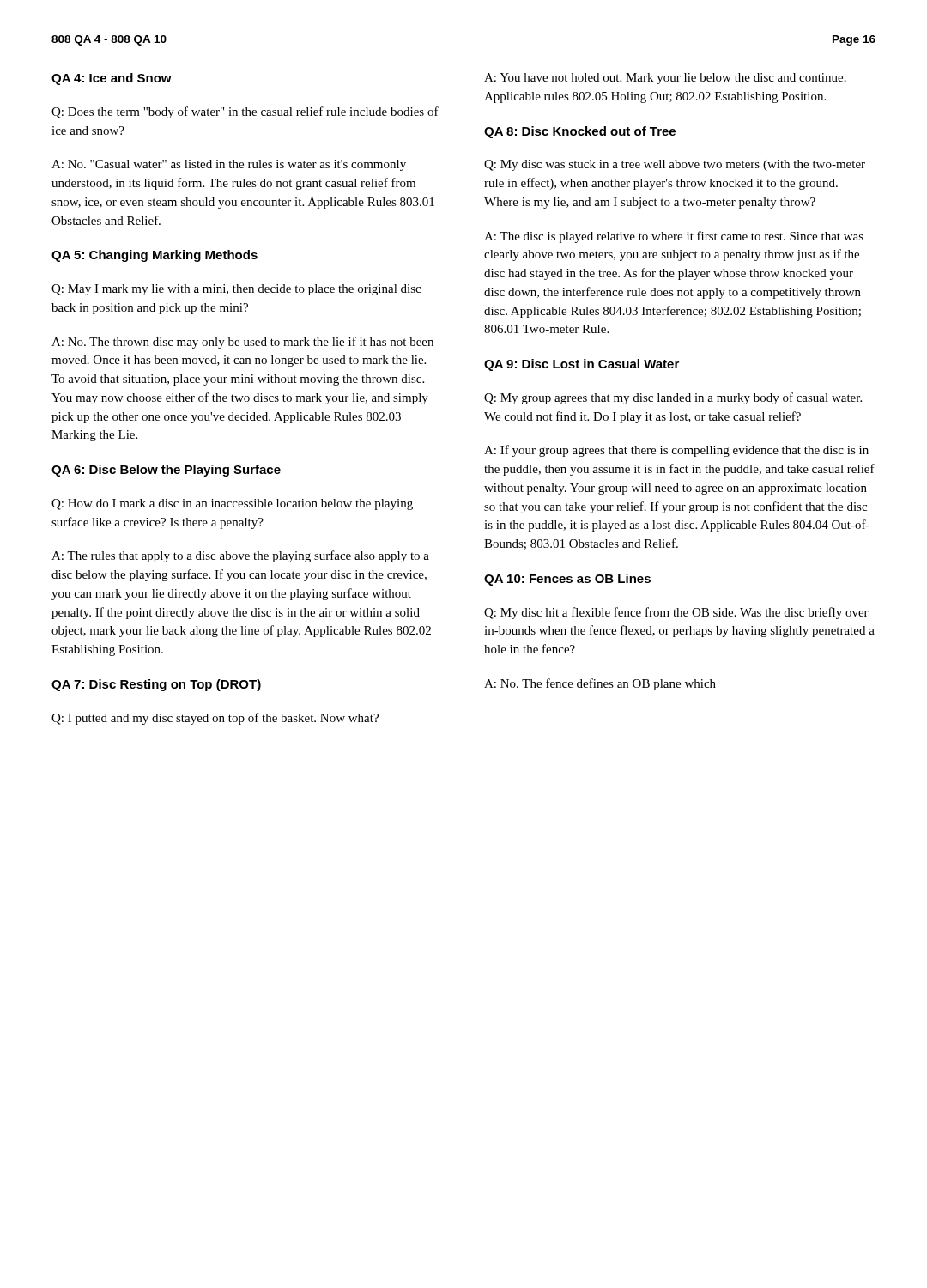Image resolution: width=927 pixels, height=1288 pixels.
Task: Locate the text block with the text "Q: May I mark my lie"
Action: click(x=247, y=299)
